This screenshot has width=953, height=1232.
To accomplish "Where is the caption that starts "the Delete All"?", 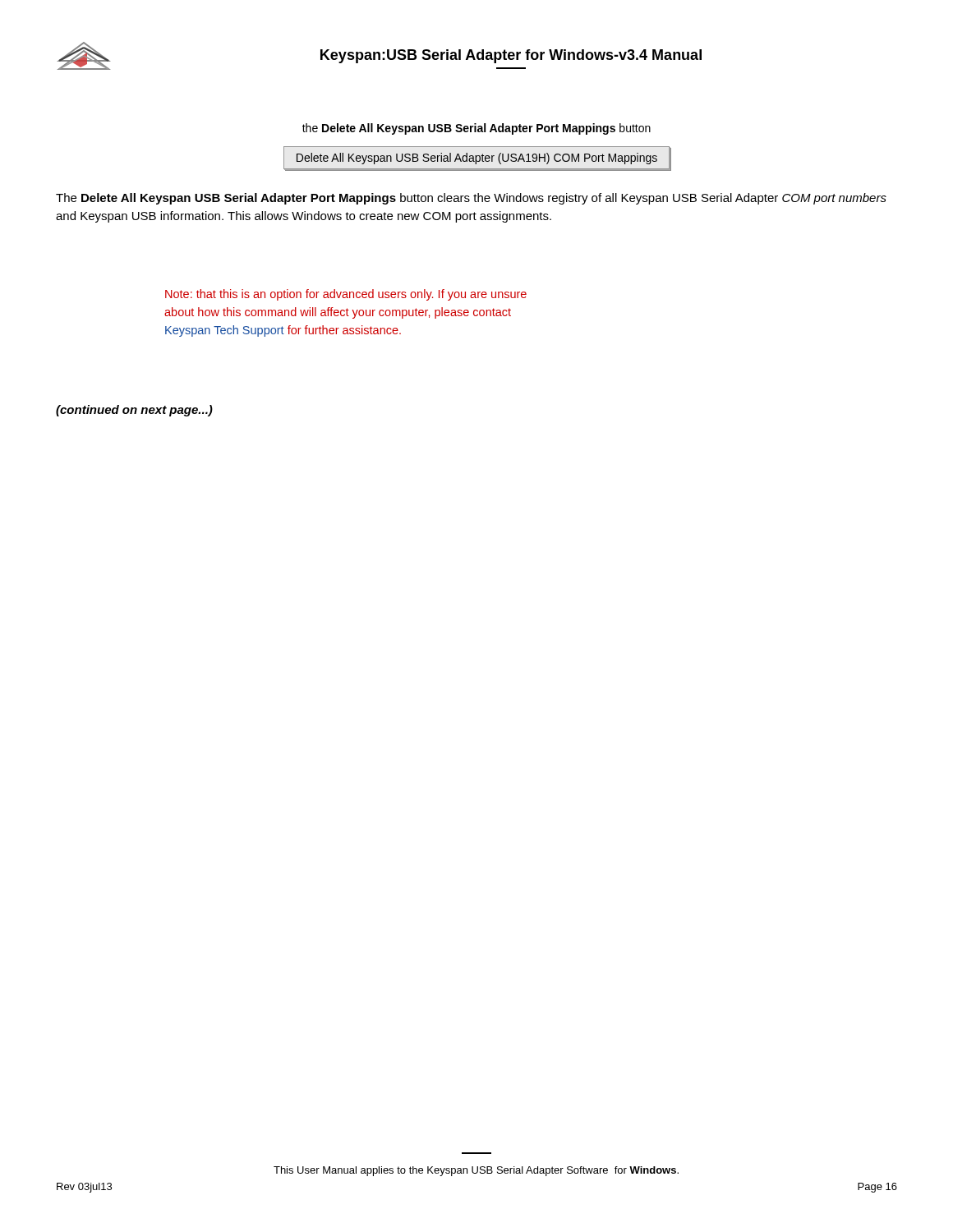I will point(476,128).
